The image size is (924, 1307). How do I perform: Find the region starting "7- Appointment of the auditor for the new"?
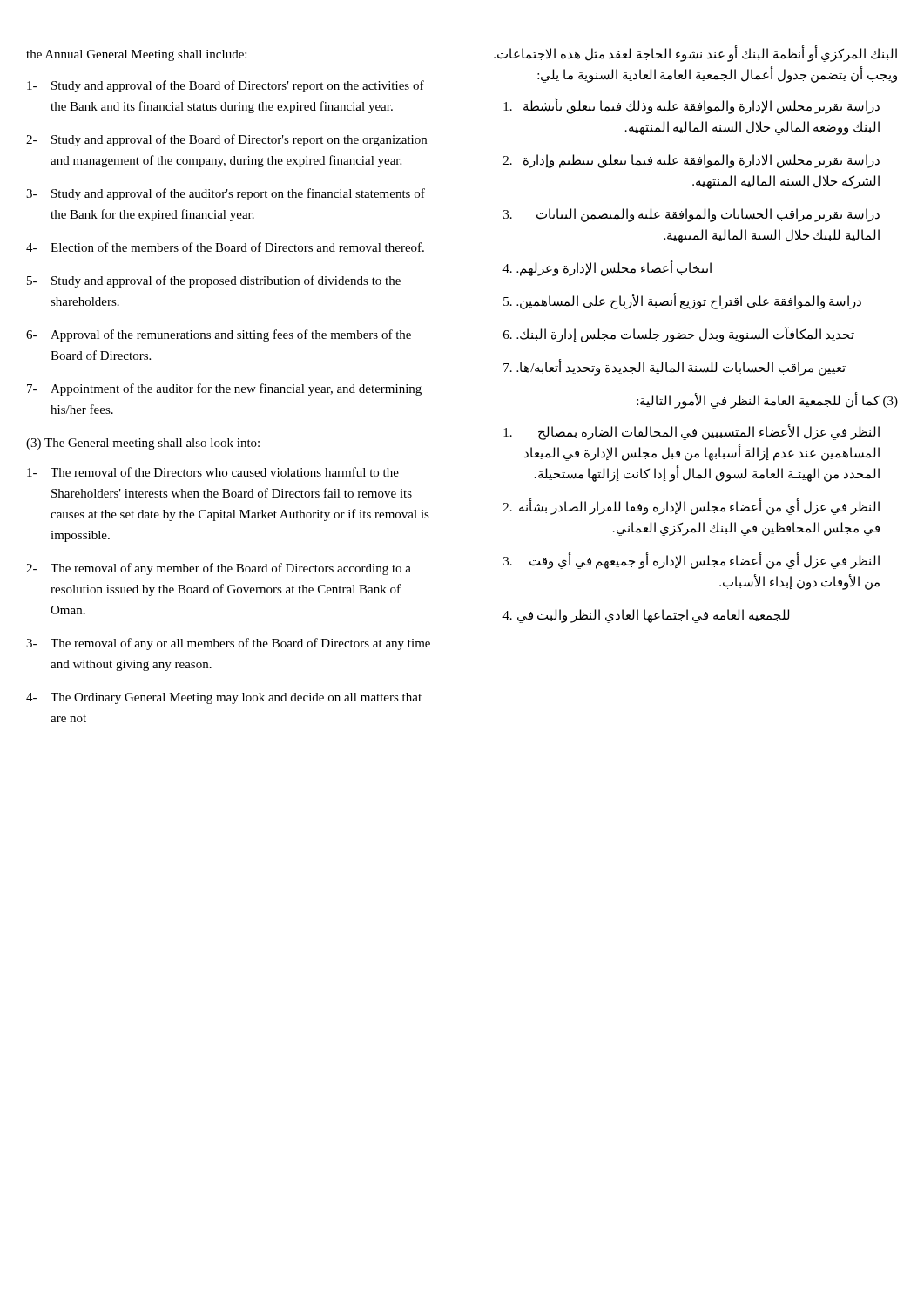(x=231, y=399)
